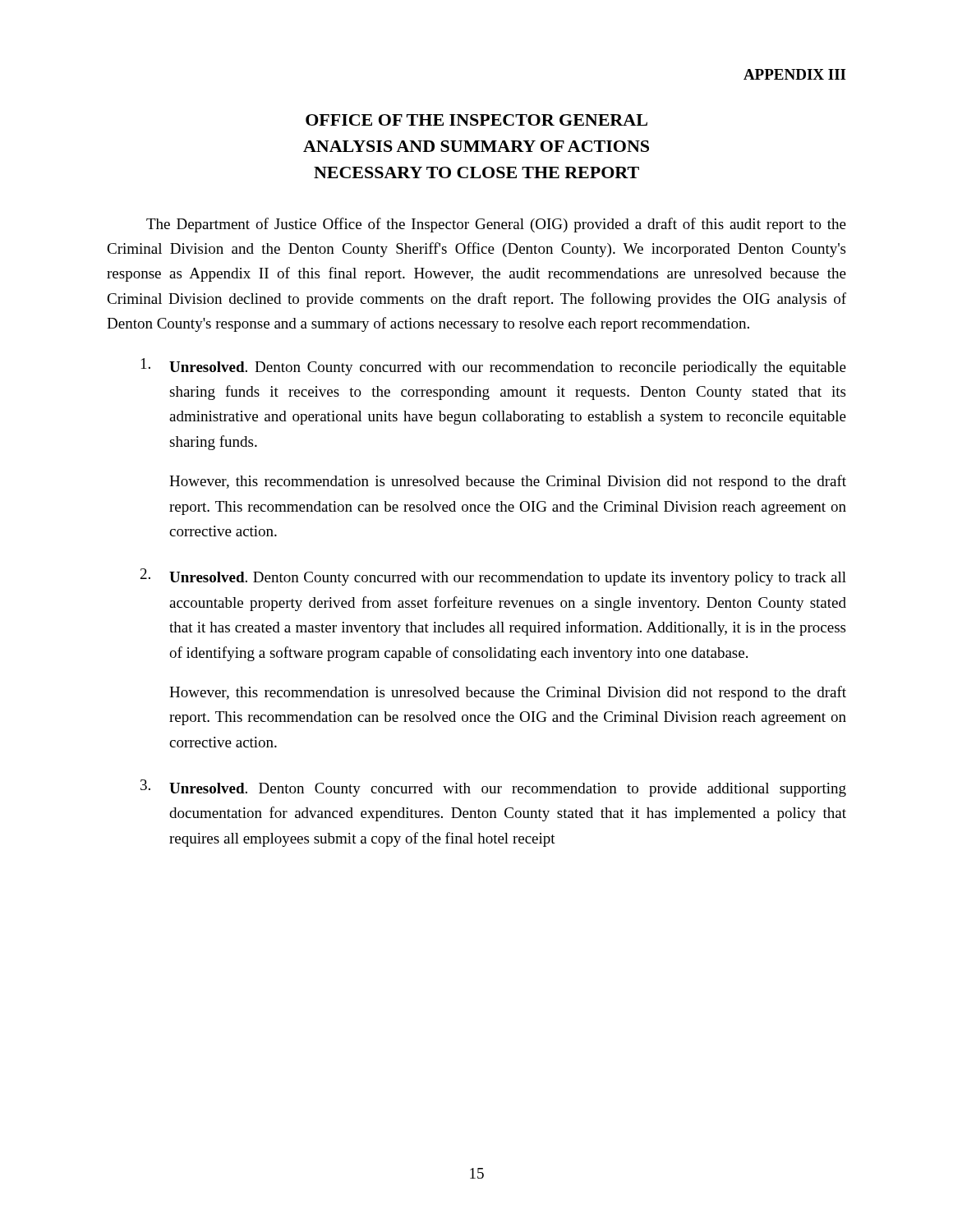
Task: Locate the block starting "2. Unresolved. Denton County concurred"
Action: [493, 577]
